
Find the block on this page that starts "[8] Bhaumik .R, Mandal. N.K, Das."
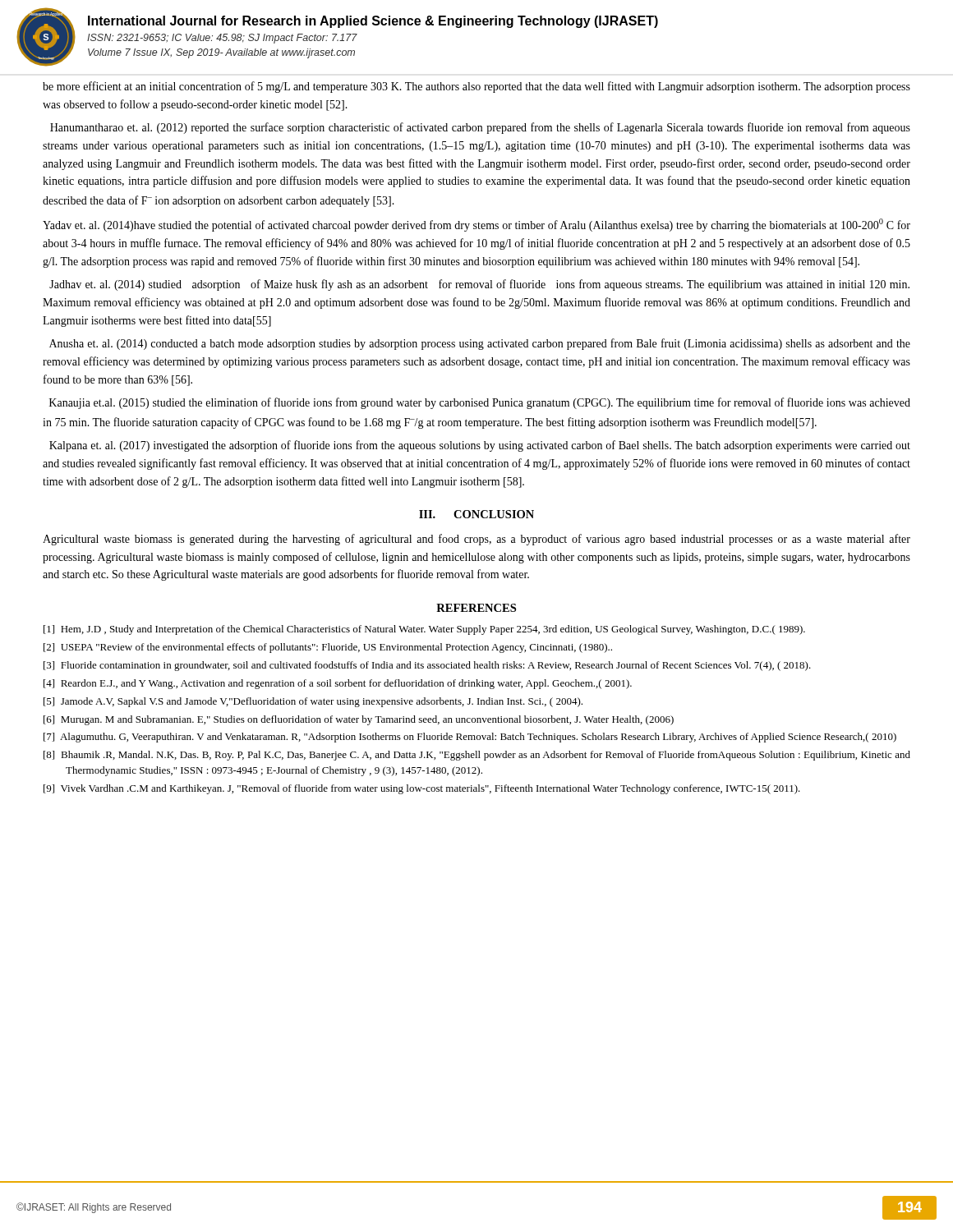476,762
